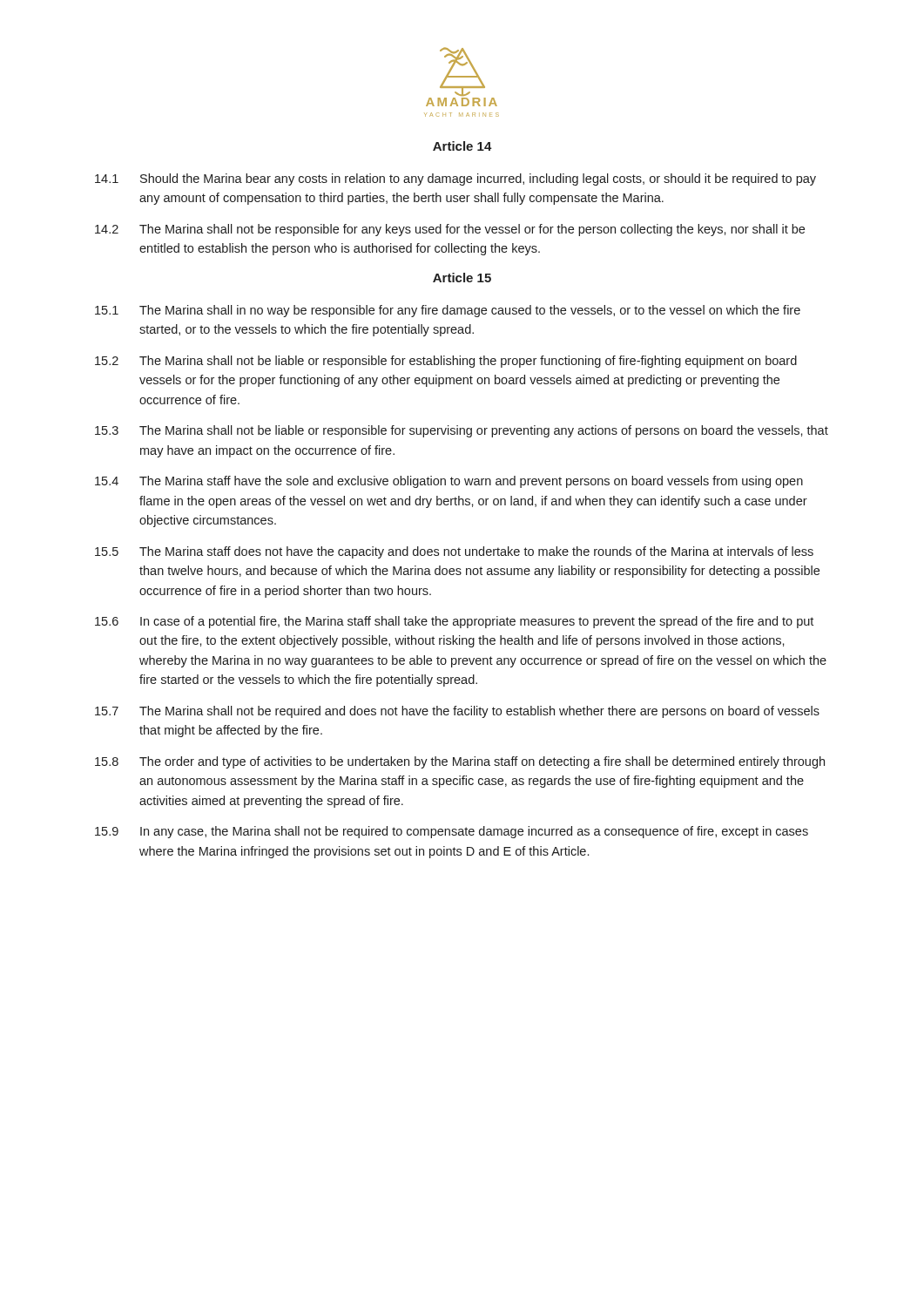Screen dimensions: 1307x924
Task: Select the text starting "15.4 The Marina staff have the"
Action: pyautogui.click(x=462, y=501)
